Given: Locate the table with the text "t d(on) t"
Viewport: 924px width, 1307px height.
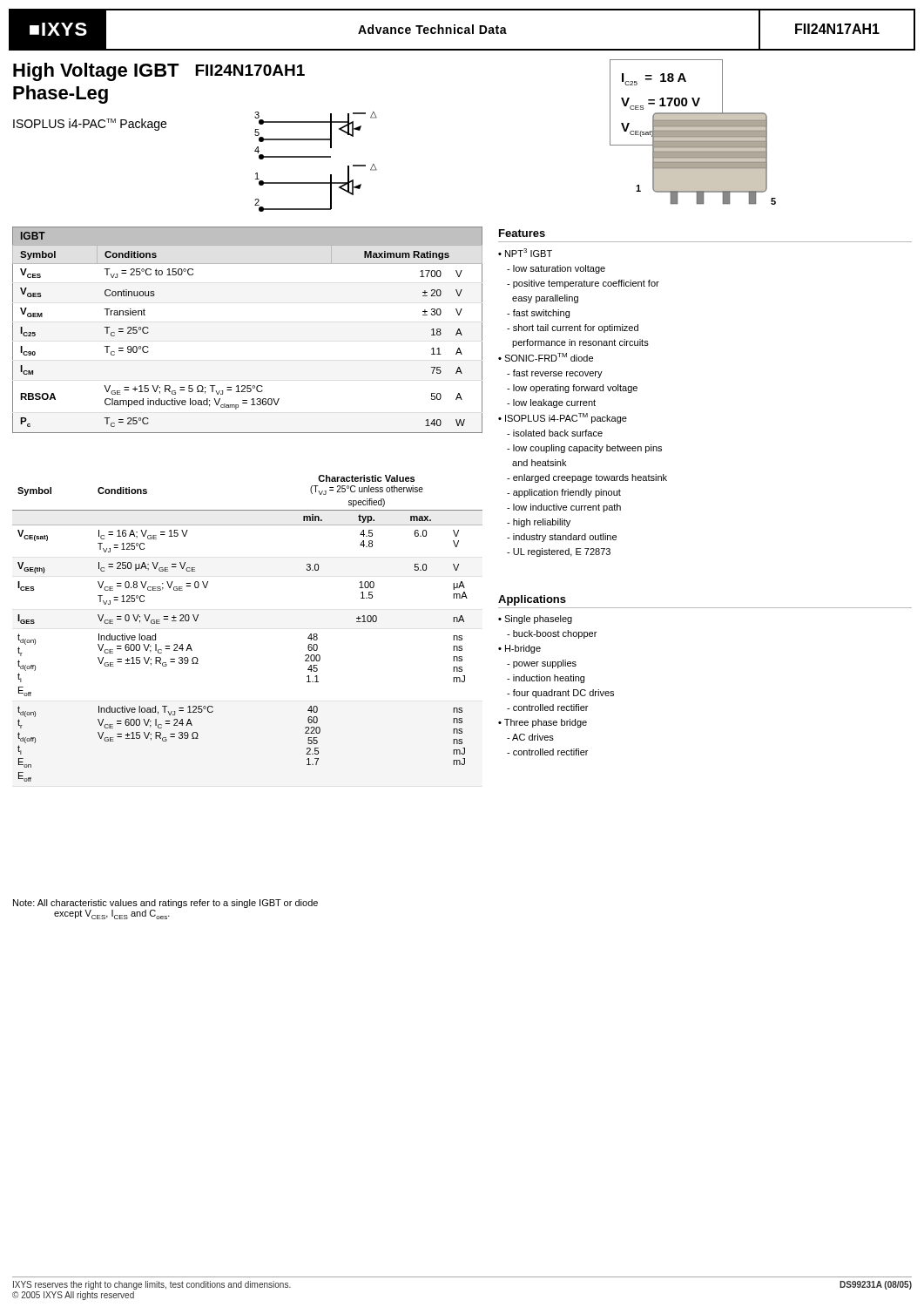Looking at the screenshot, I should pyautogui.click(x=247, y=629).
